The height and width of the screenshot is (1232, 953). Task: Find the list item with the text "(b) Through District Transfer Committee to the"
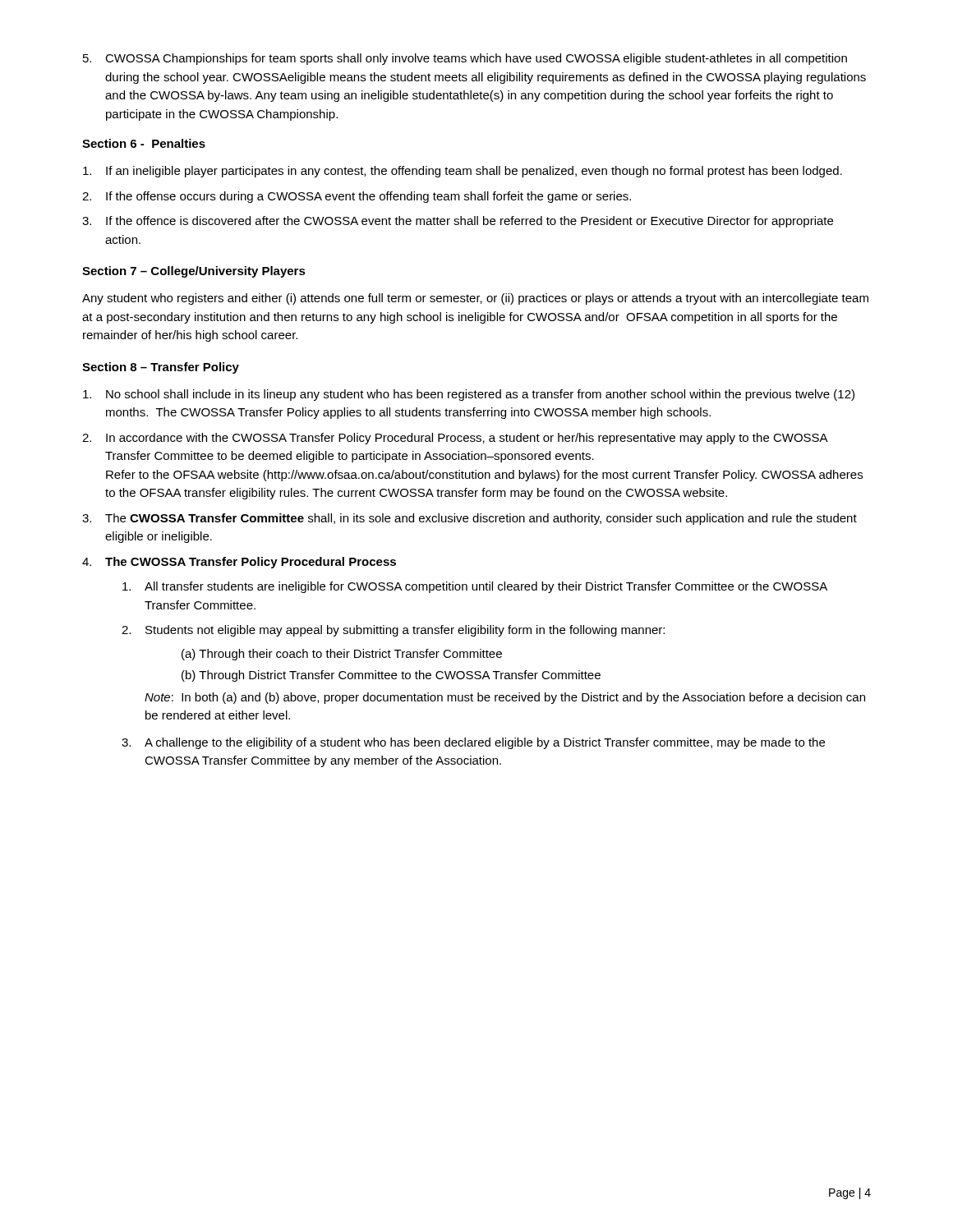coord(391,675)
